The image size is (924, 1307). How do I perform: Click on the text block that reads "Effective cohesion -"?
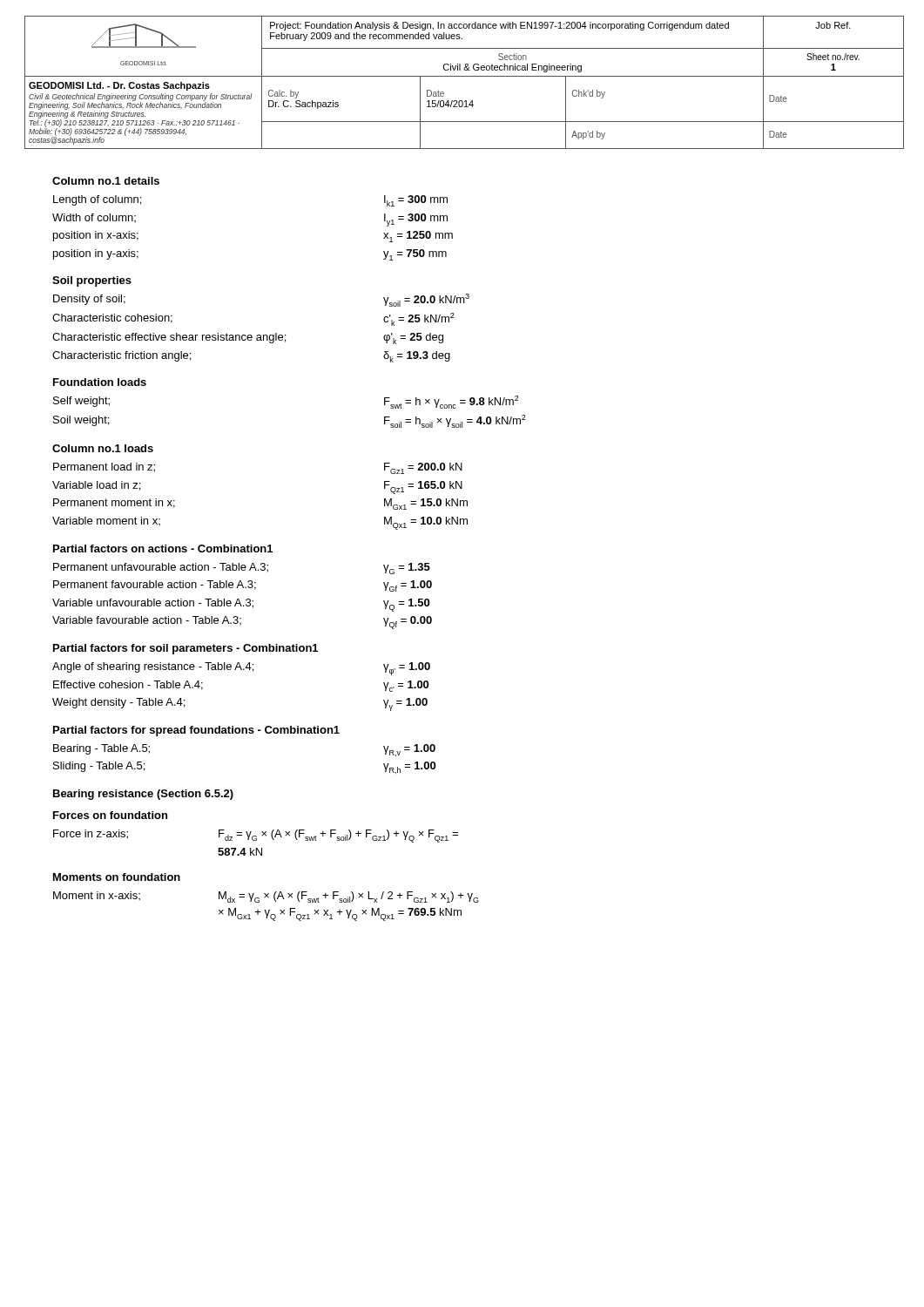coord(126,685)
